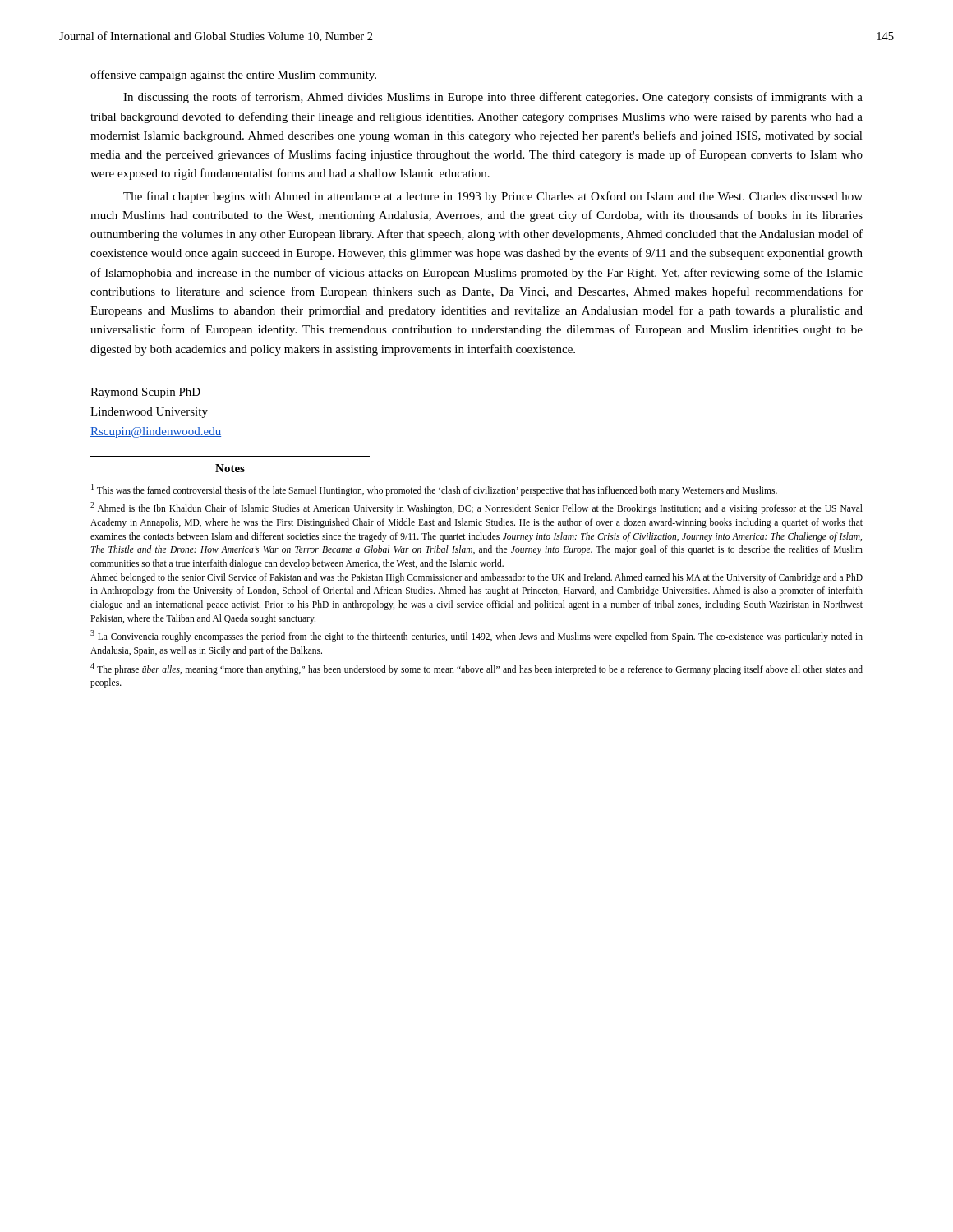Find the footnote containing "1 This was the famed controversial"
Screen dimensions: 1232x953
tap(434, 489)
